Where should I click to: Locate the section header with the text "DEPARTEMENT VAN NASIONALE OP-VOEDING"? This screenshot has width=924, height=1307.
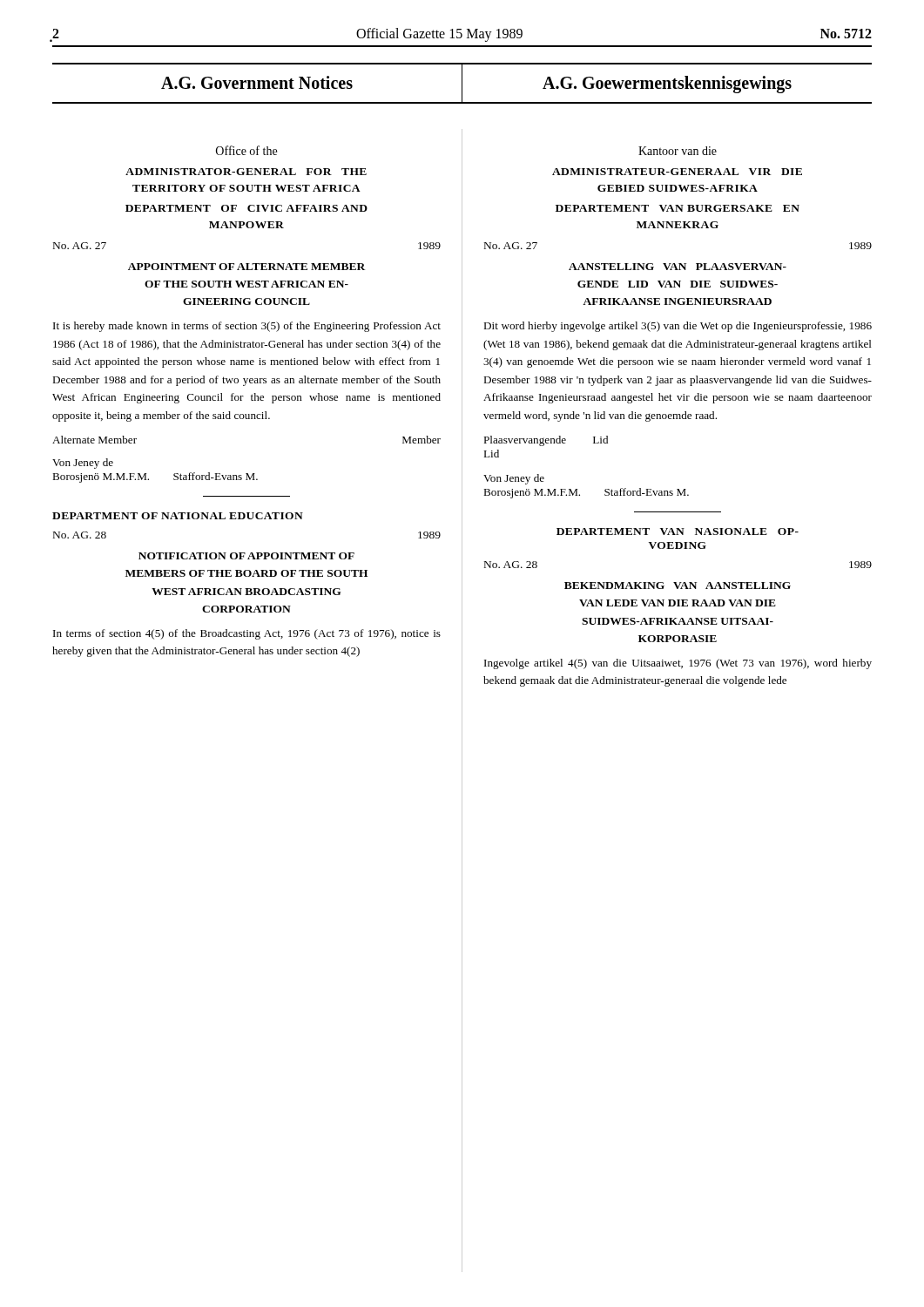678,538
